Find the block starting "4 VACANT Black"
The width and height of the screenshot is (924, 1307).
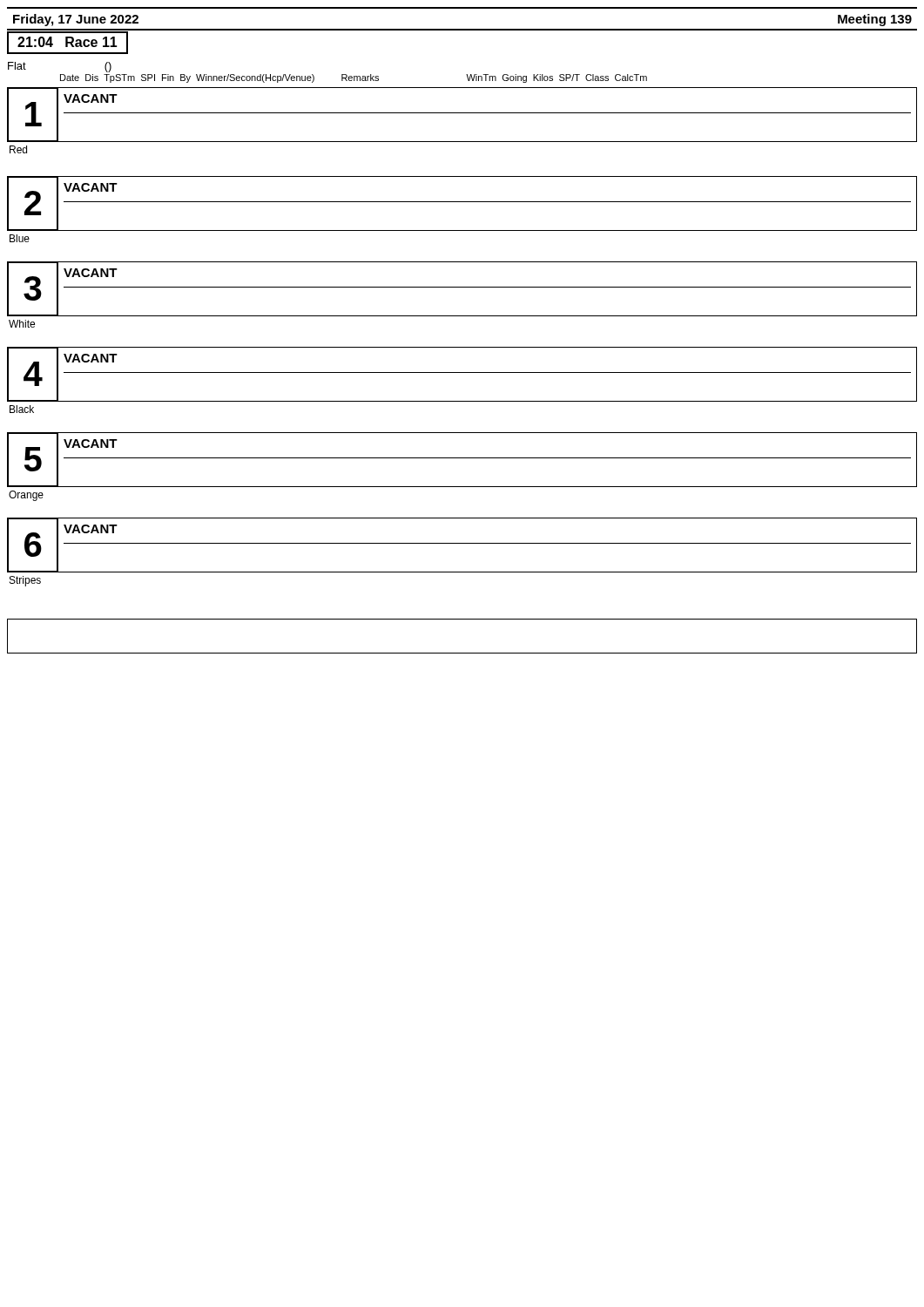(462, 381)
